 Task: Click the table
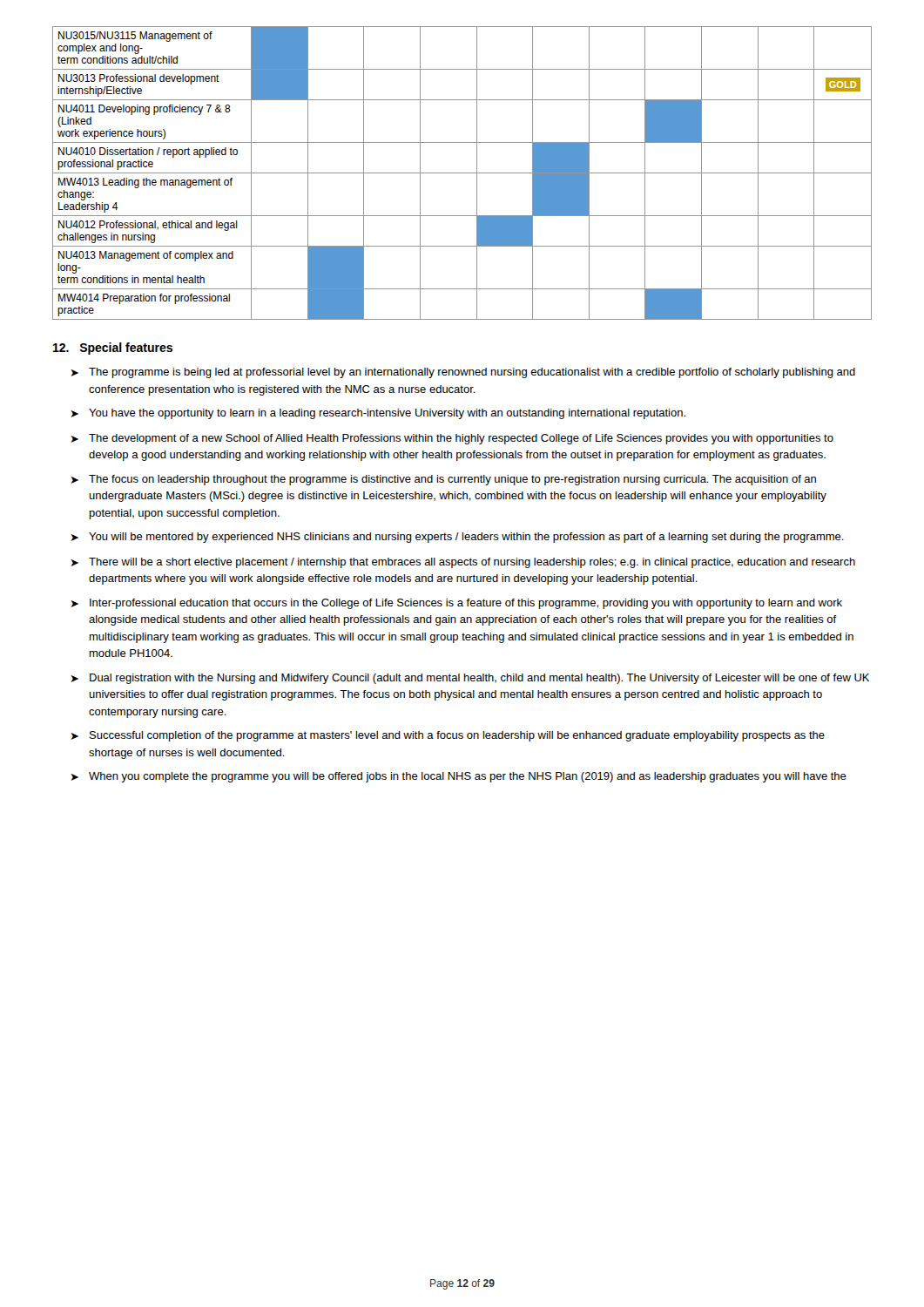[x=462, y=173]
